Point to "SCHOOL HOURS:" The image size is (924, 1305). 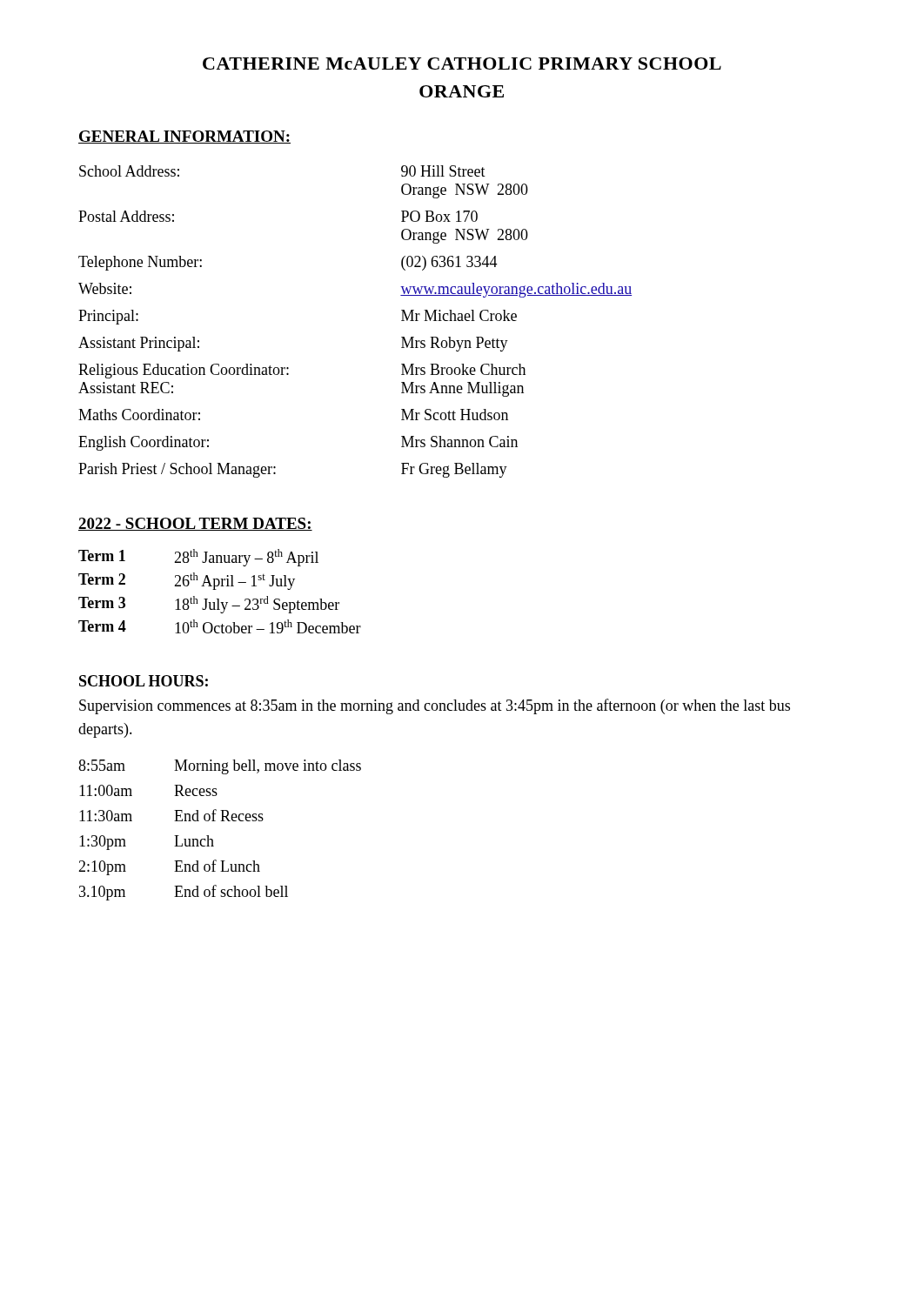[144, 681]
